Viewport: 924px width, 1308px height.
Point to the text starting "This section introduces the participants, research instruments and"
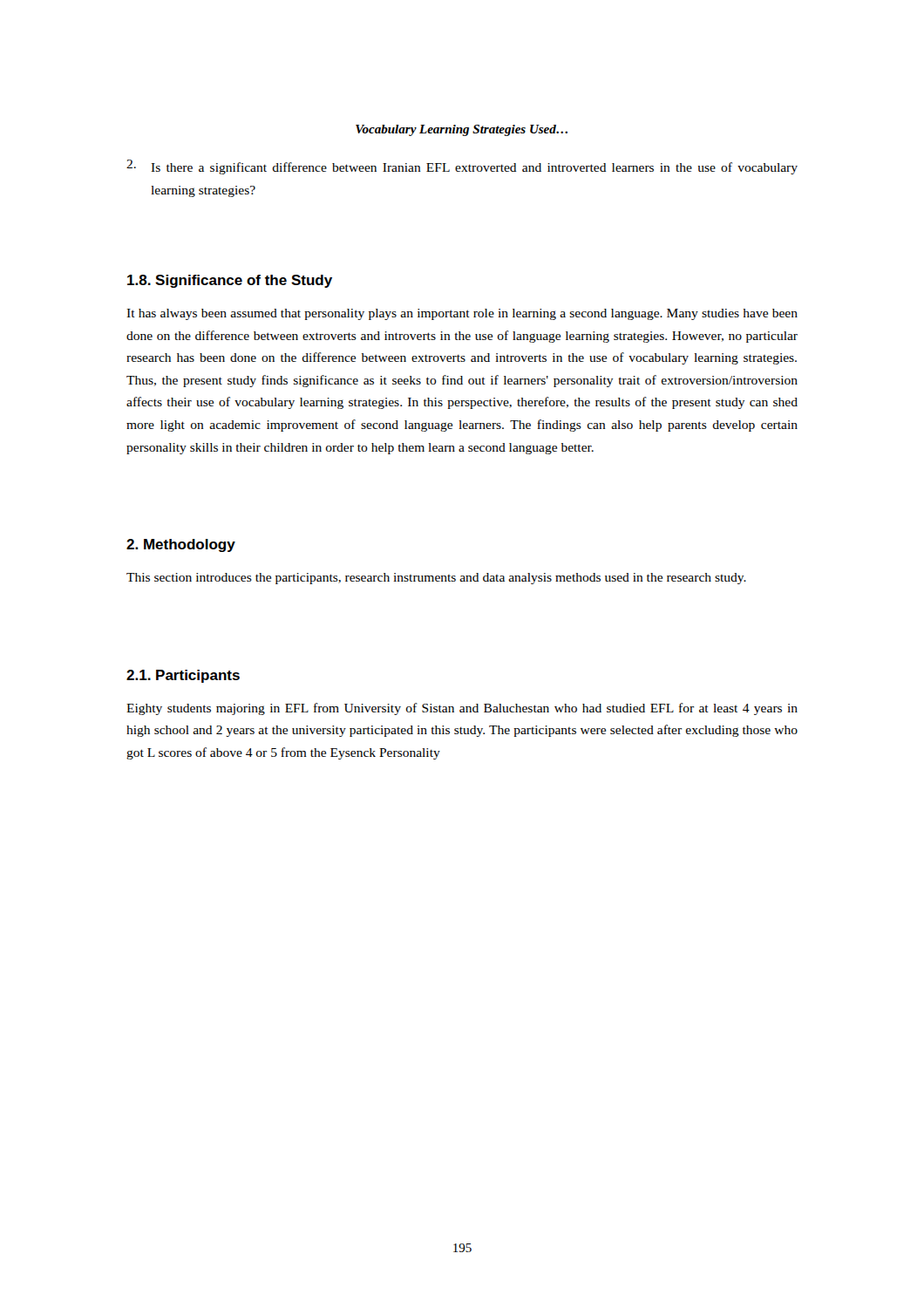pos(436,577)
